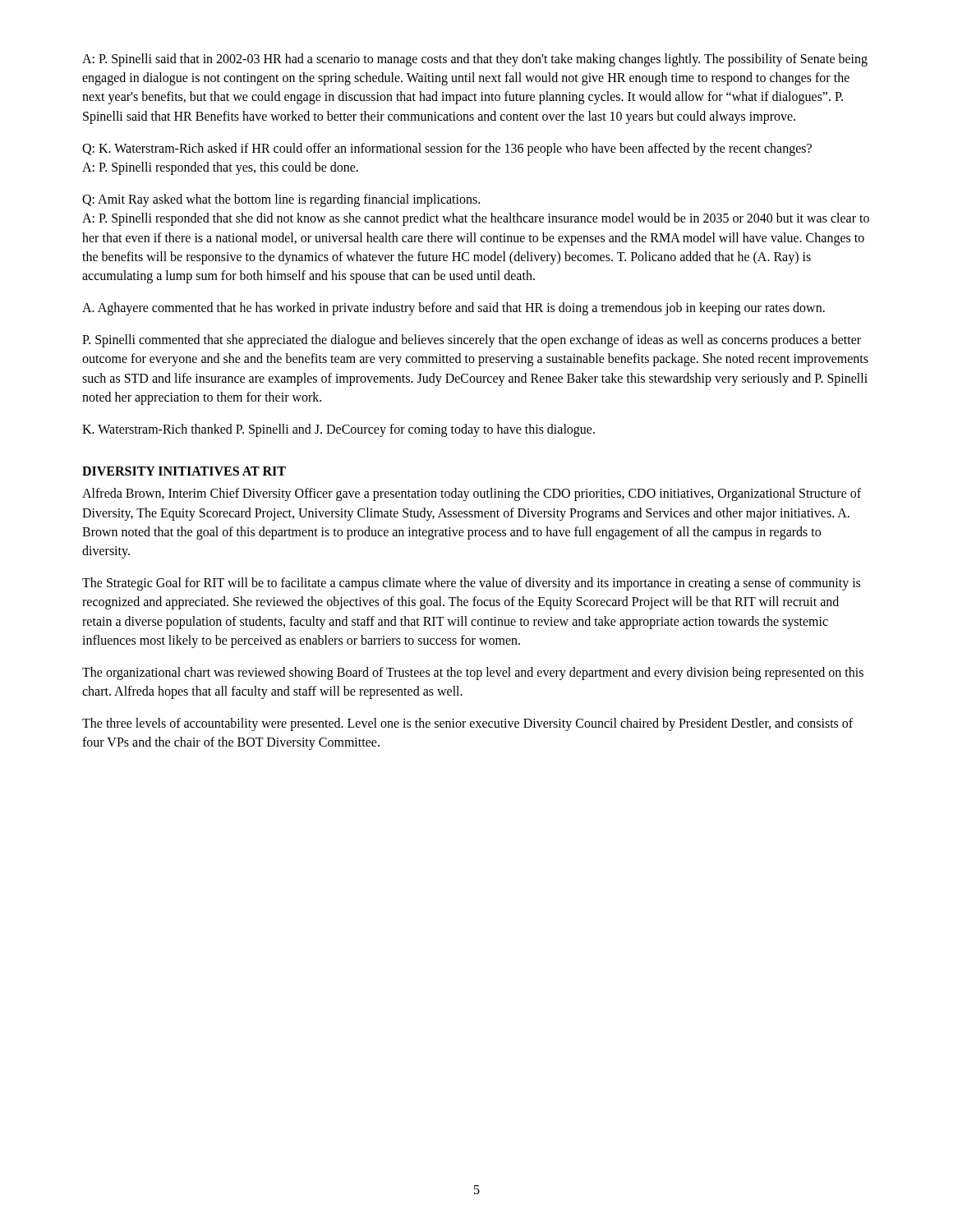The height and width of the screenshot is (1232, 953).
Task: Find the text block that says "A. Aghayere commented"
Action: click(x=454, y=308)
